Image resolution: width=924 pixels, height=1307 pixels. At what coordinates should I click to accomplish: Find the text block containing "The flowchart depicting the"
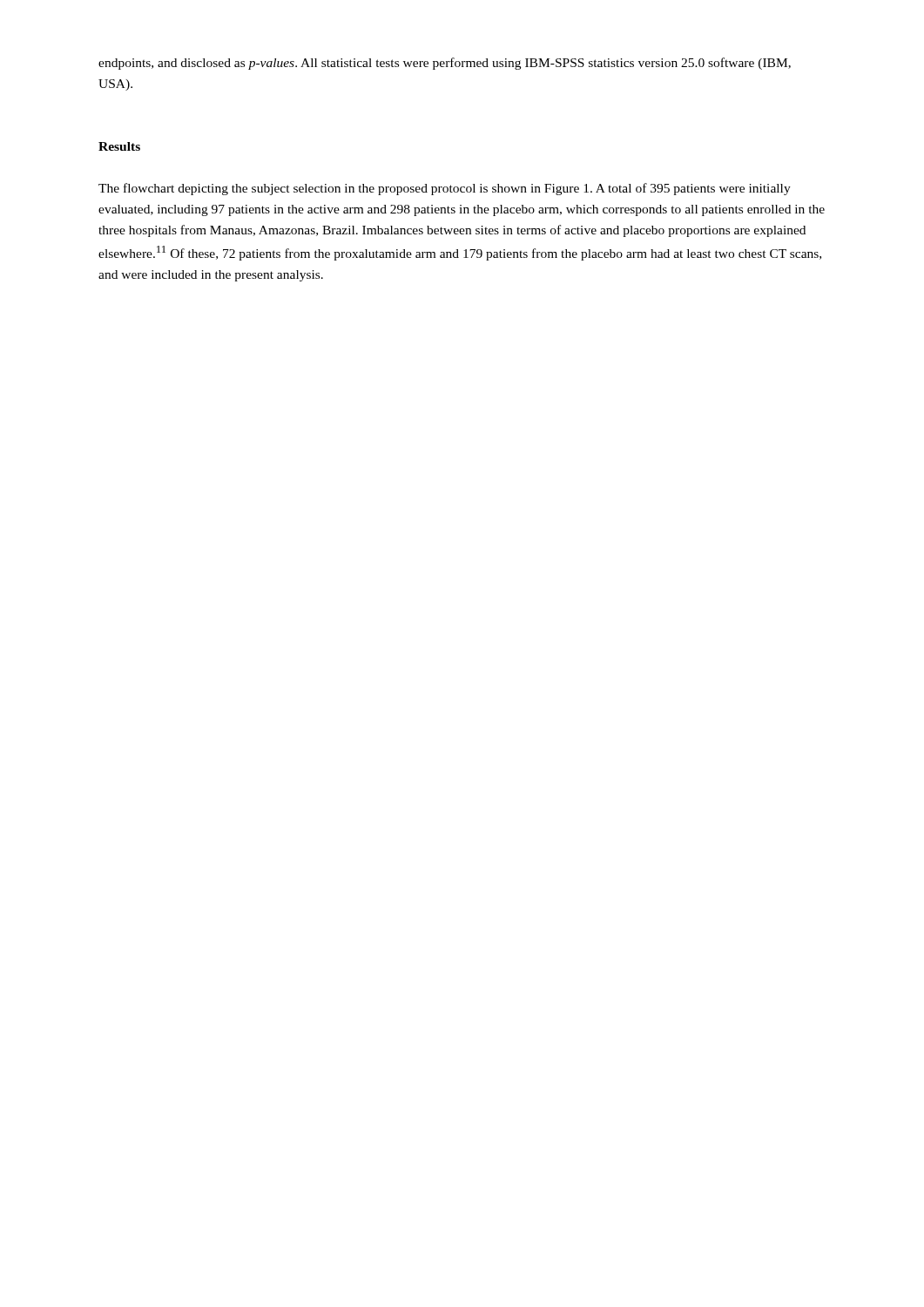coord(462,231)
